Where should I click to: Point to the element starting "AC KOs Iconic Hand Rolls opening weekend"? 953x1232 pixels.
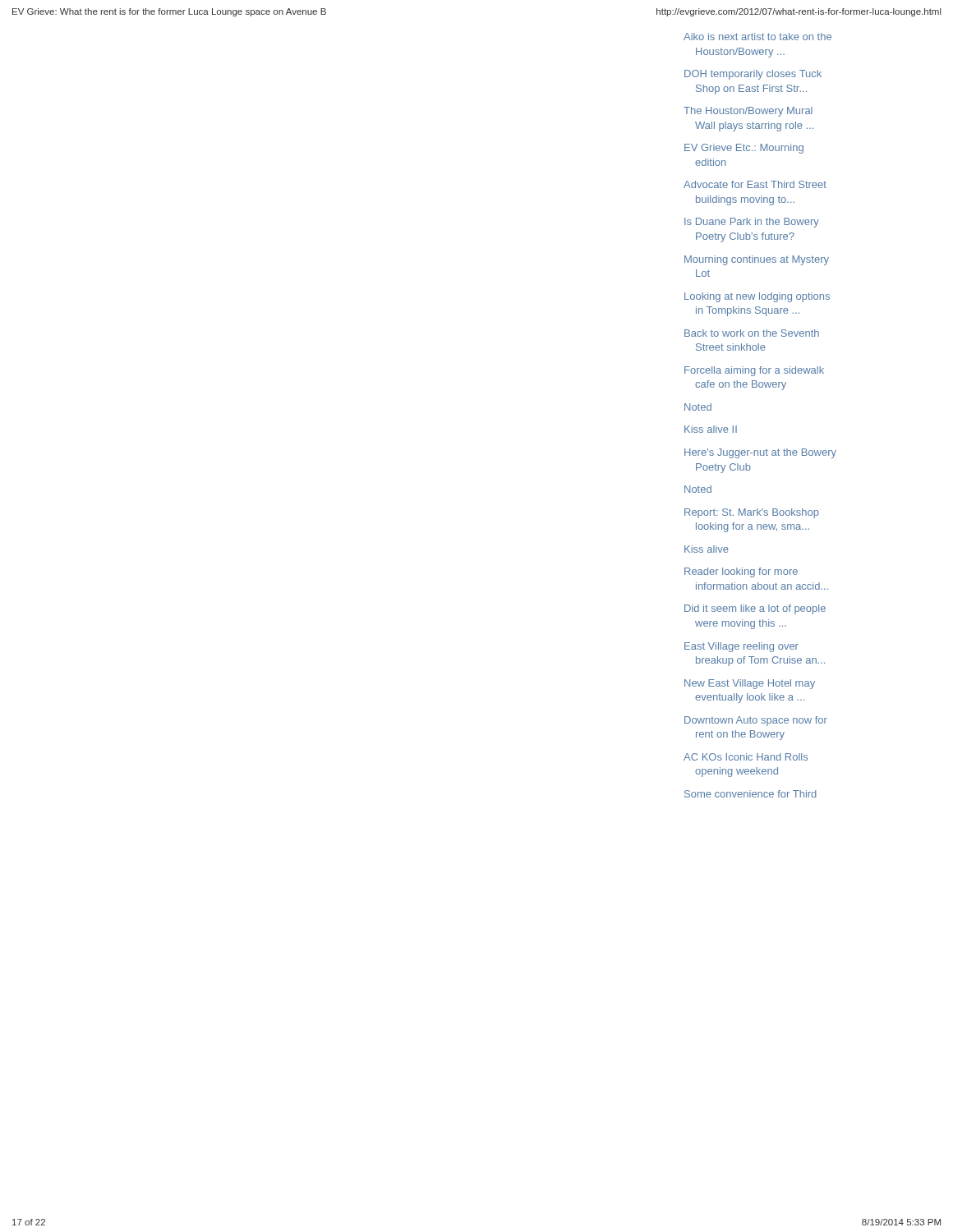tap(806, 765)
